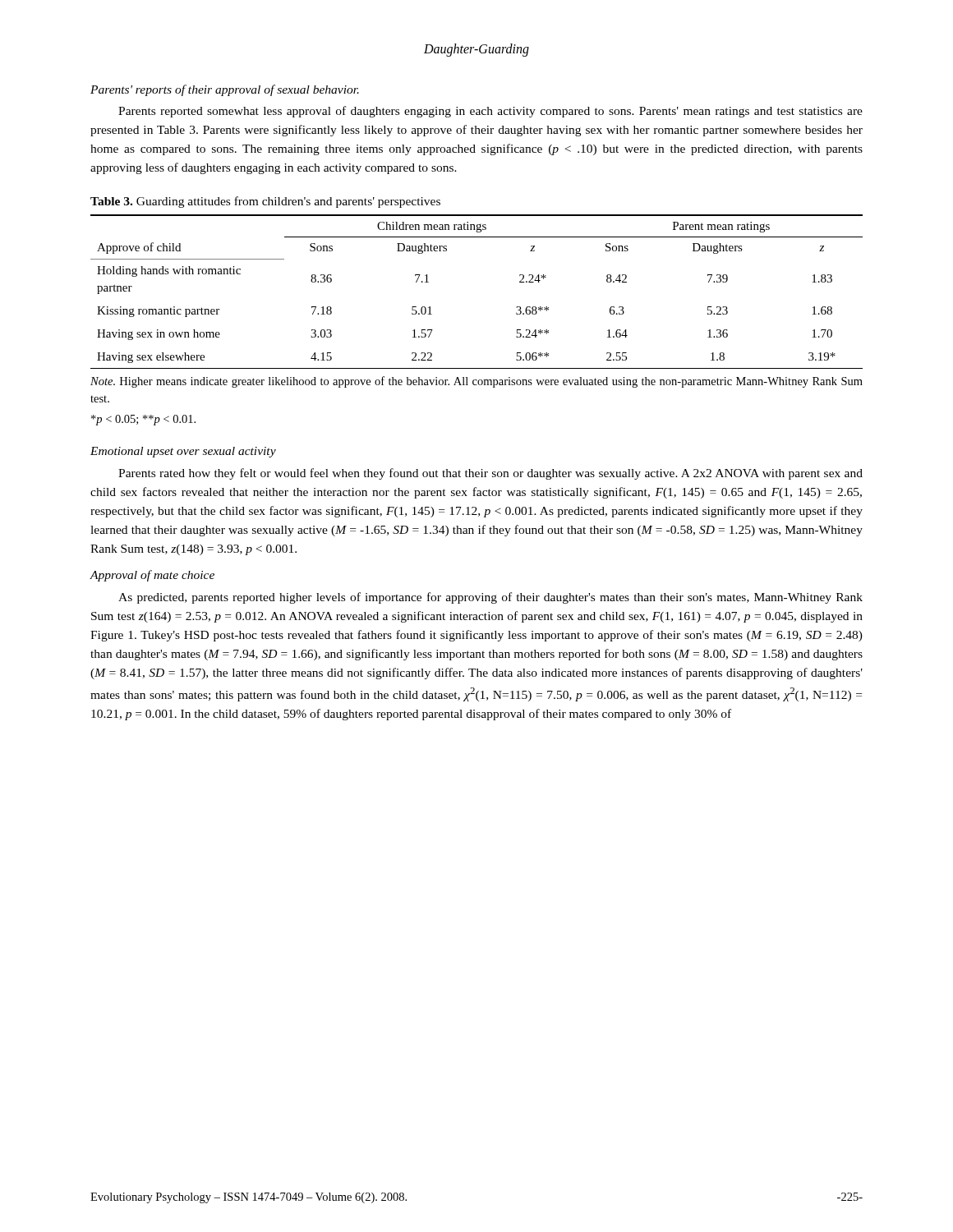Click on the block starting "p < 0.05; **p"
The height and width of the screenshot is (1232, 953).
tap(143, 419)
